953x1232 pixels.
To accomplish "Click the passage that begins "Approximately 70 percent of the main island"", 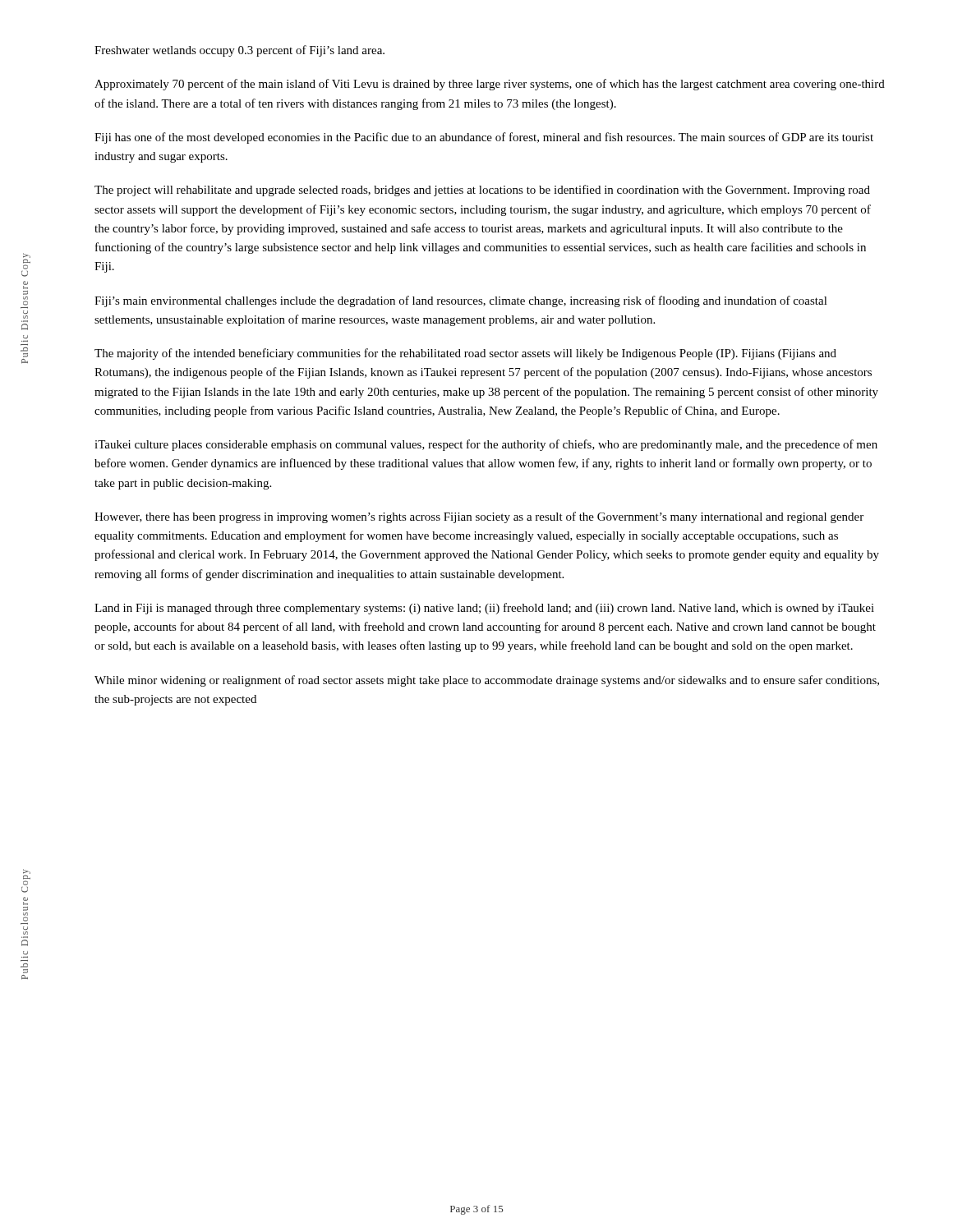I will [490, 94].
